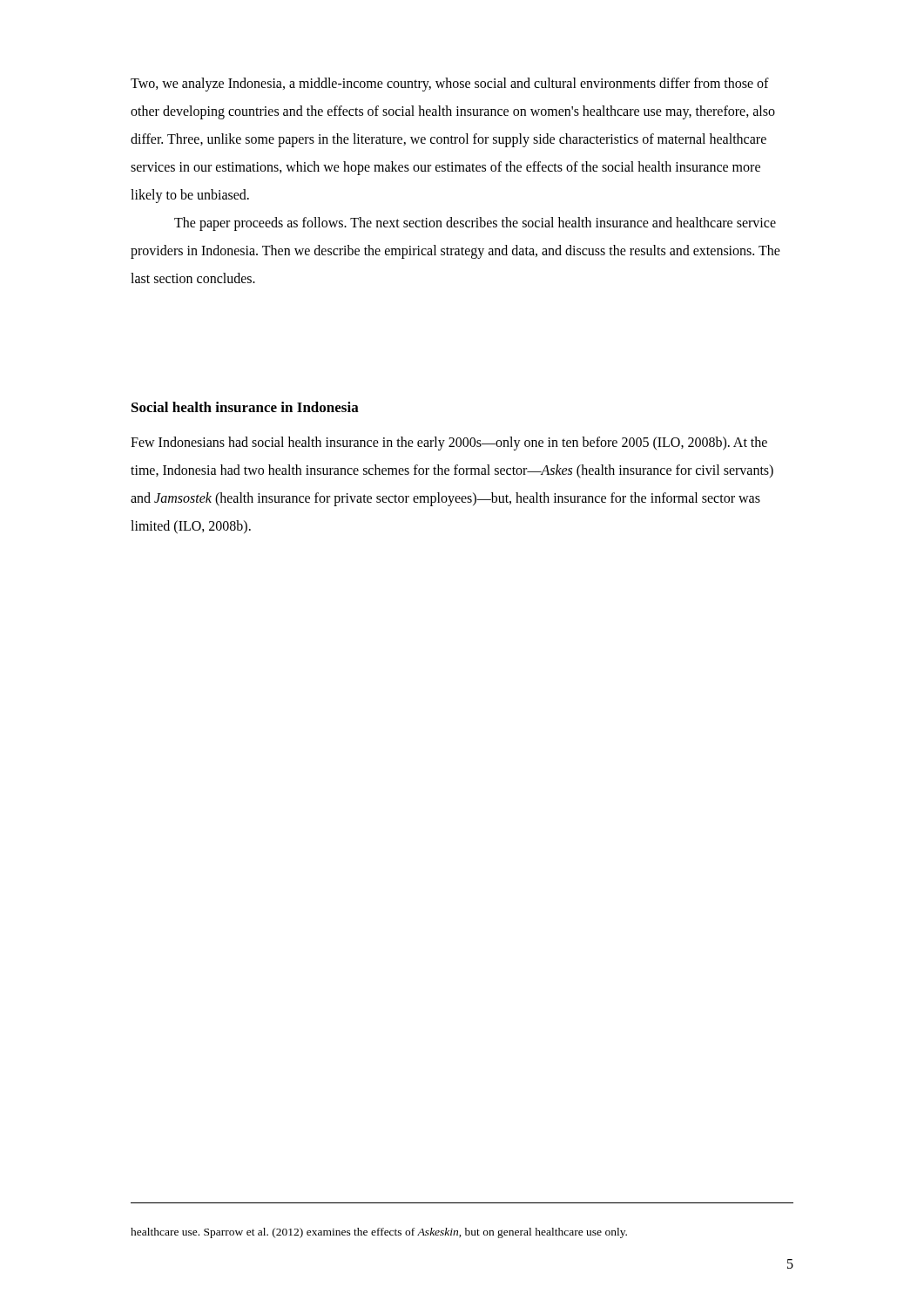Navigate to the region starting "Social health insurance in Indonesia"
The image size is (924, 1307).
click(x=245, y=408)
